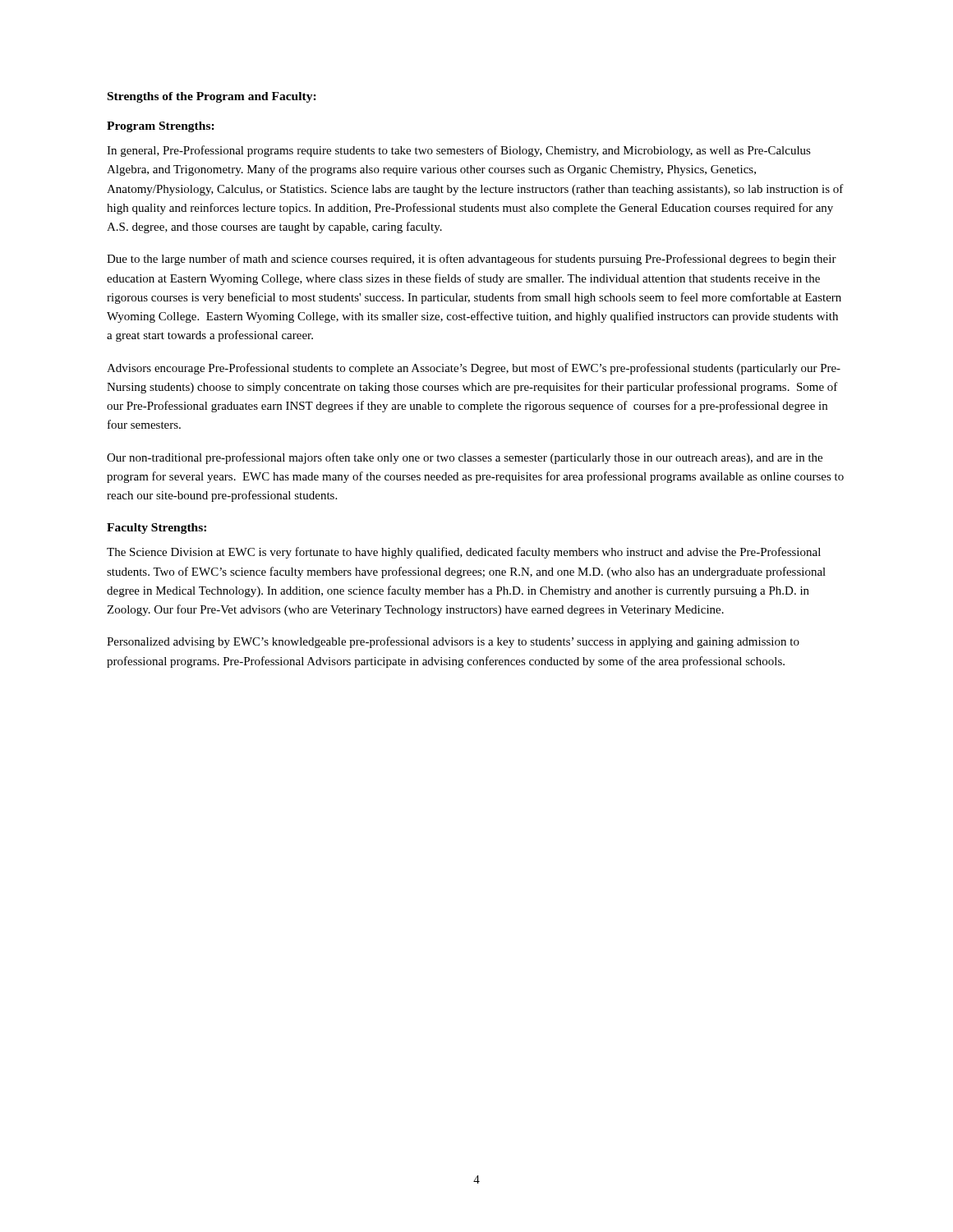Locate the block of text that opens with "Personalized advising by EWC’s knowledgeable"

[453, 651]
